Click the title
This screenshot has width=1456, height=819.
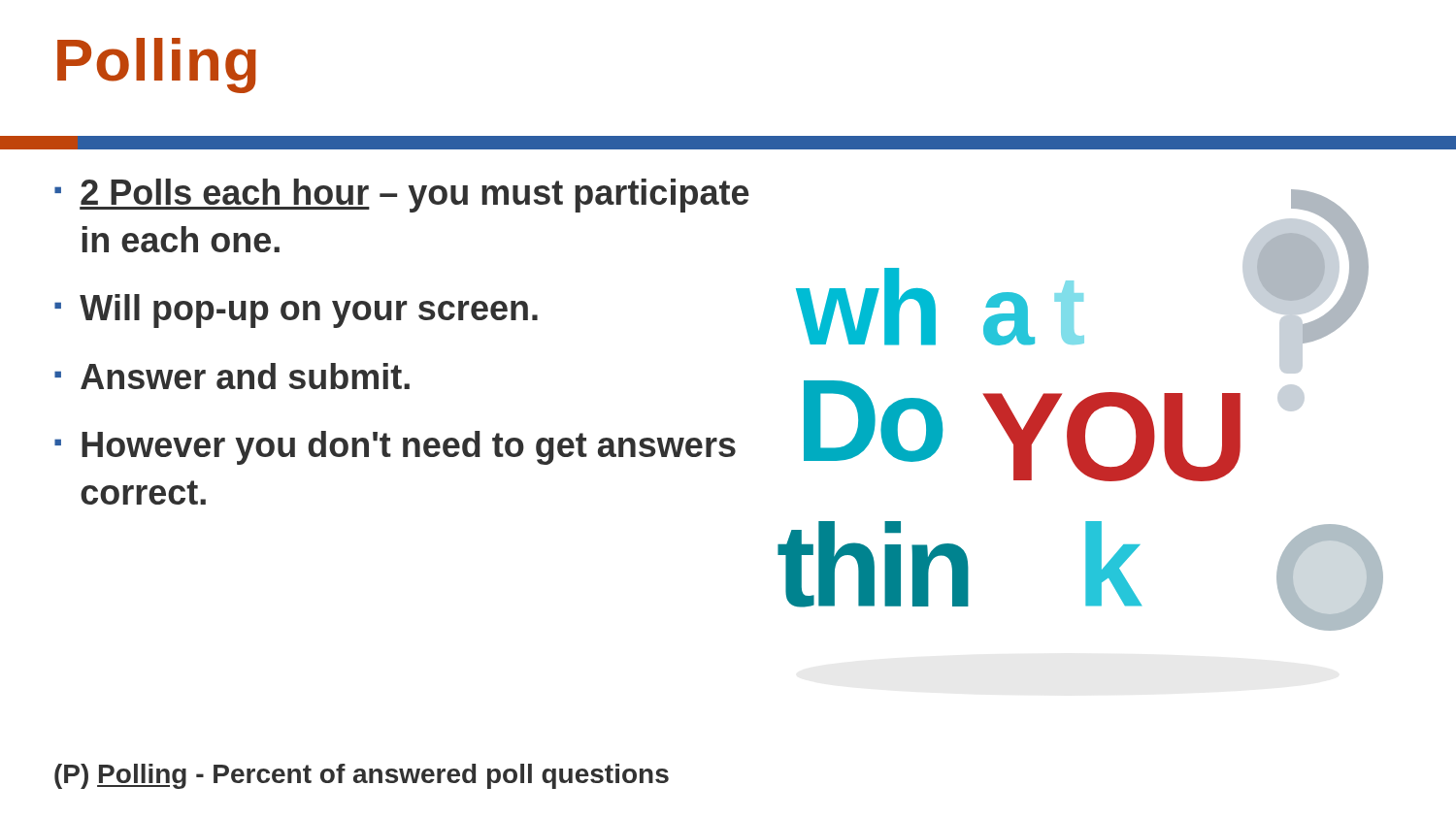coord(157,60)
